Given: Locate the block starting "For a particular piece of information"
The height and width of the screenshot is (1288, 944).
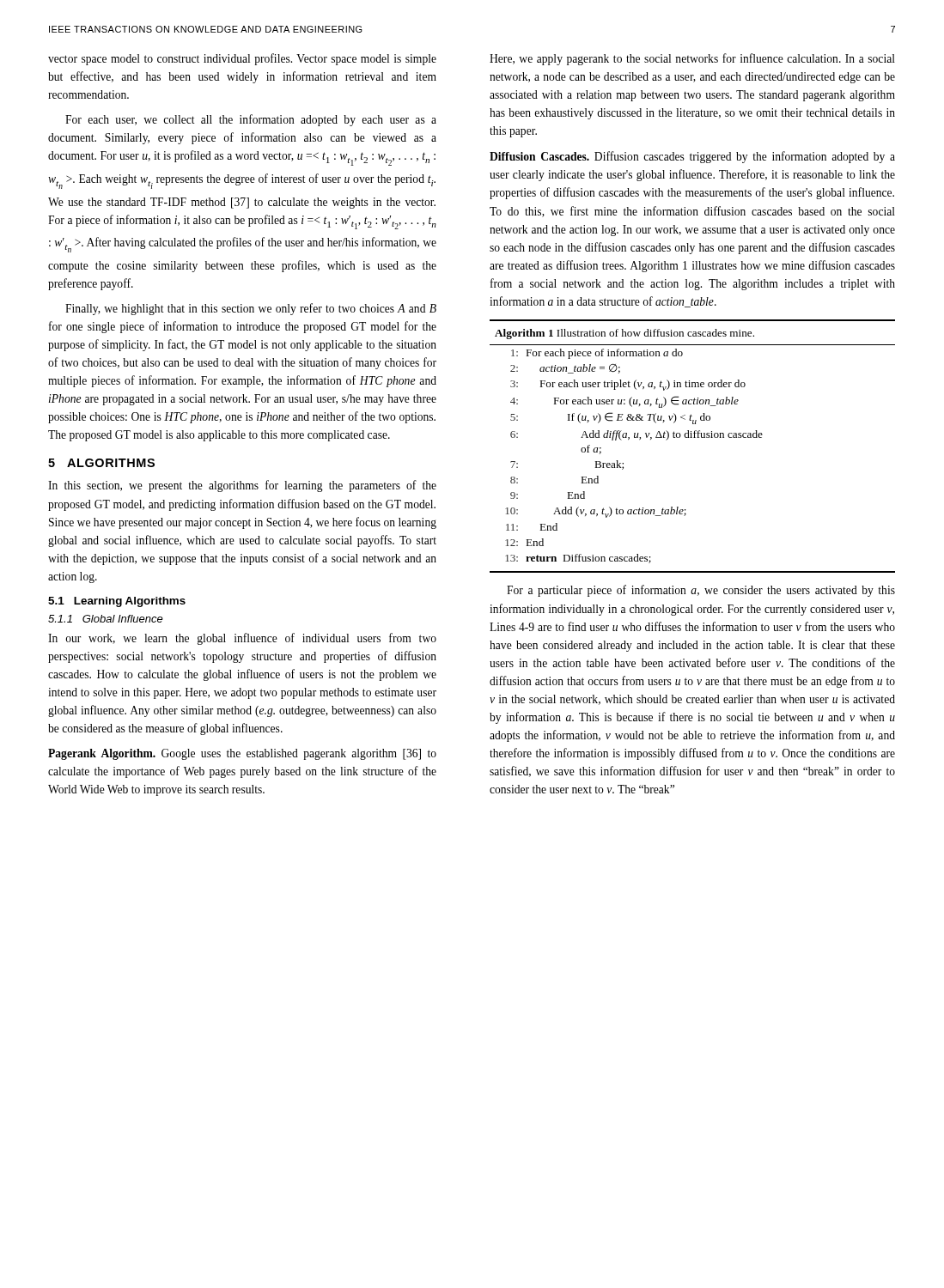Looking at the screenshot, I should pyautogui.click(x=692, y=690).
